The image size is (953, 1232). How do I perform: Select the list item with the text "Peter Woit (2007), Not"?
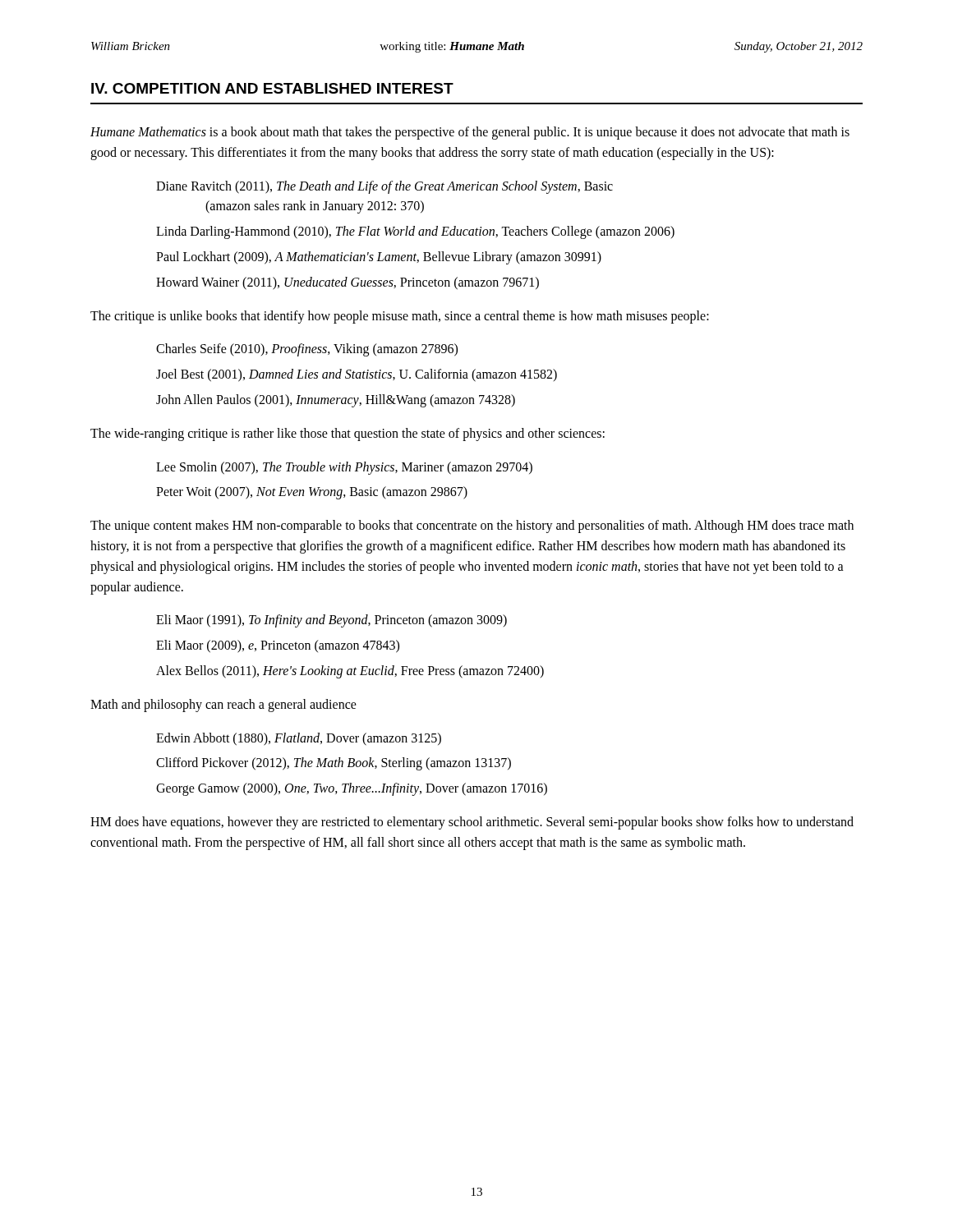312,492
